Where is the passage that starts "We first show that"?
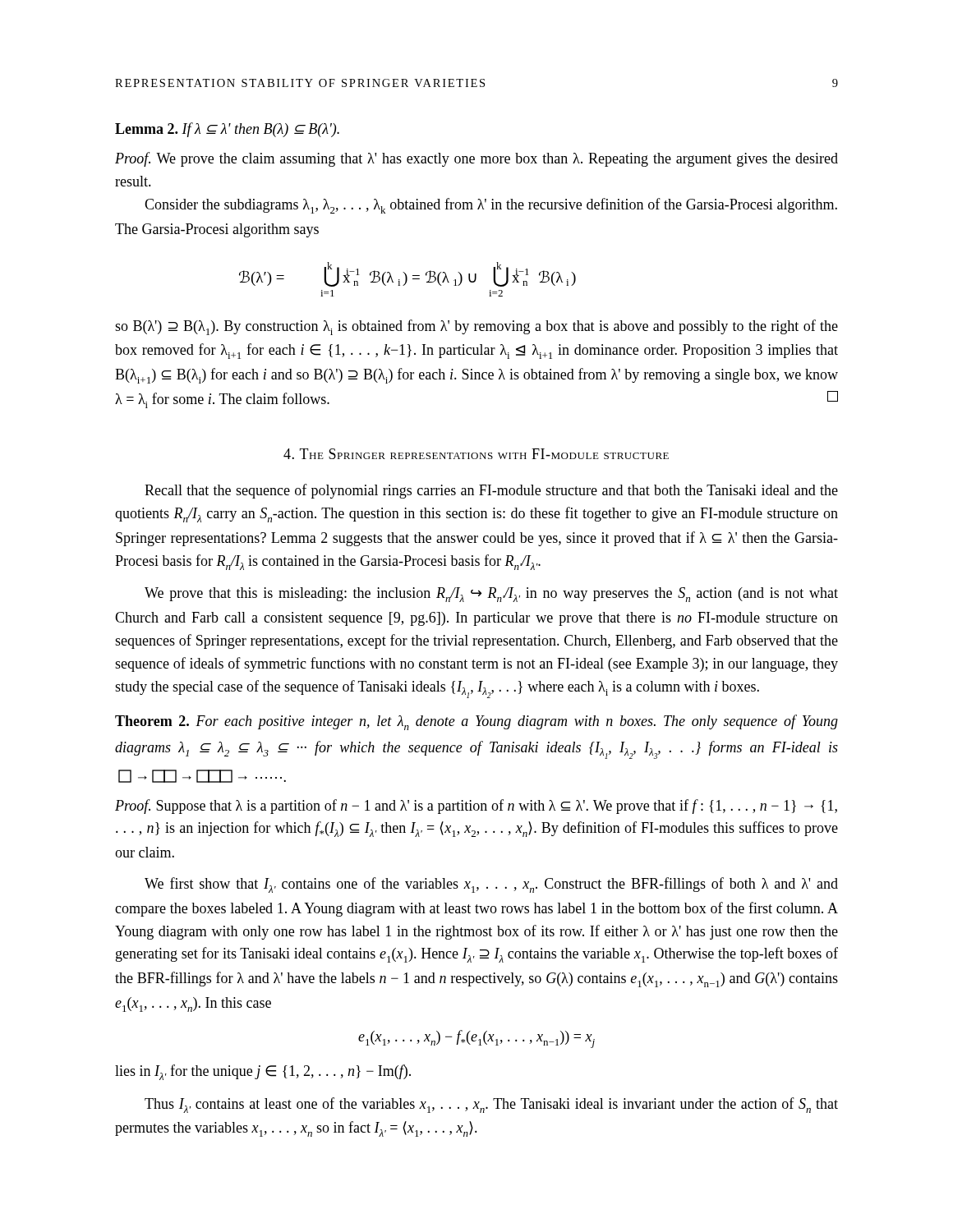 click(x=476, y=945)
